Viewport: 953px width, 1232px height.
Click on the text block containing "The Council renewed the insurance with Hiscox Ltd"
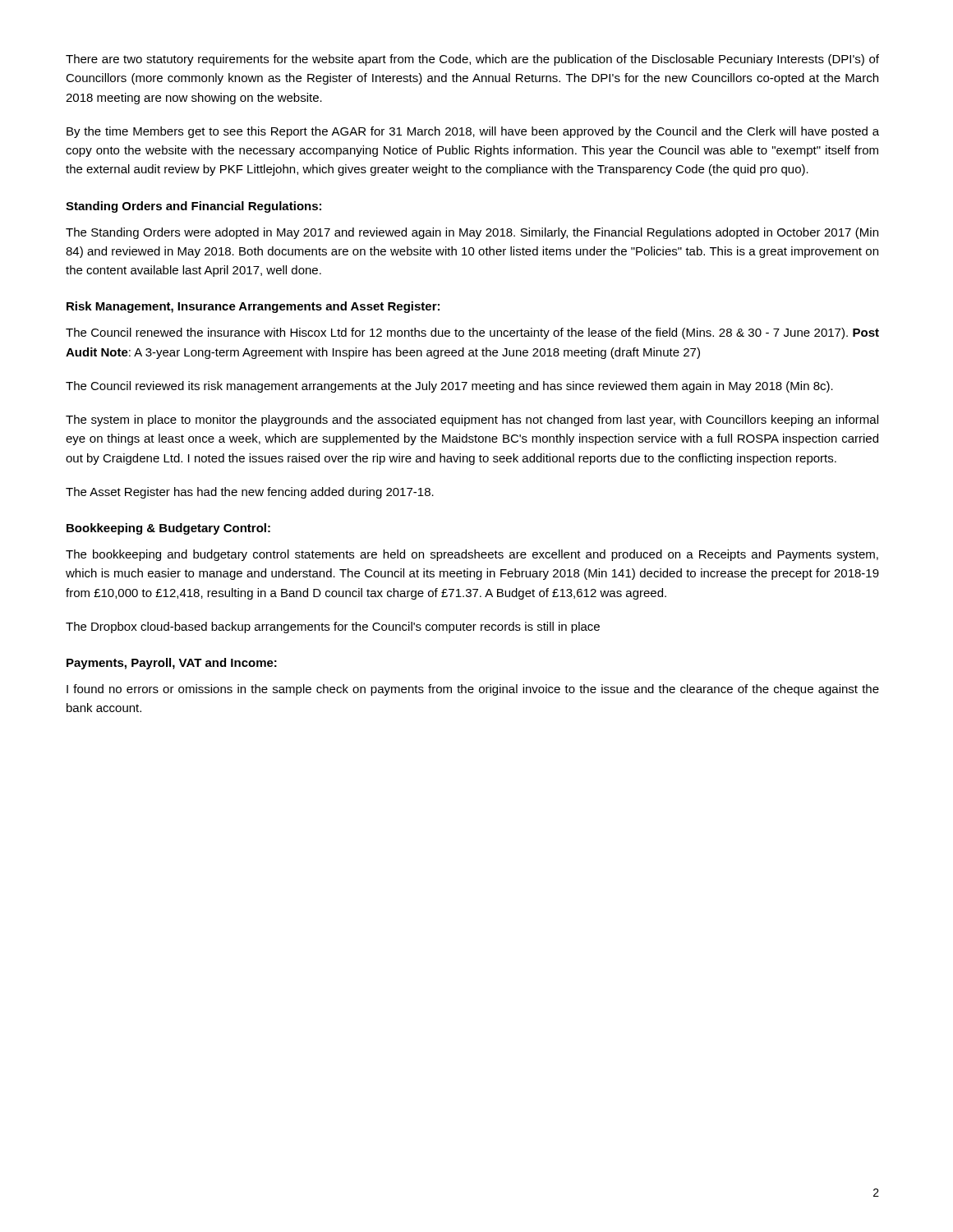pos(472,342)
